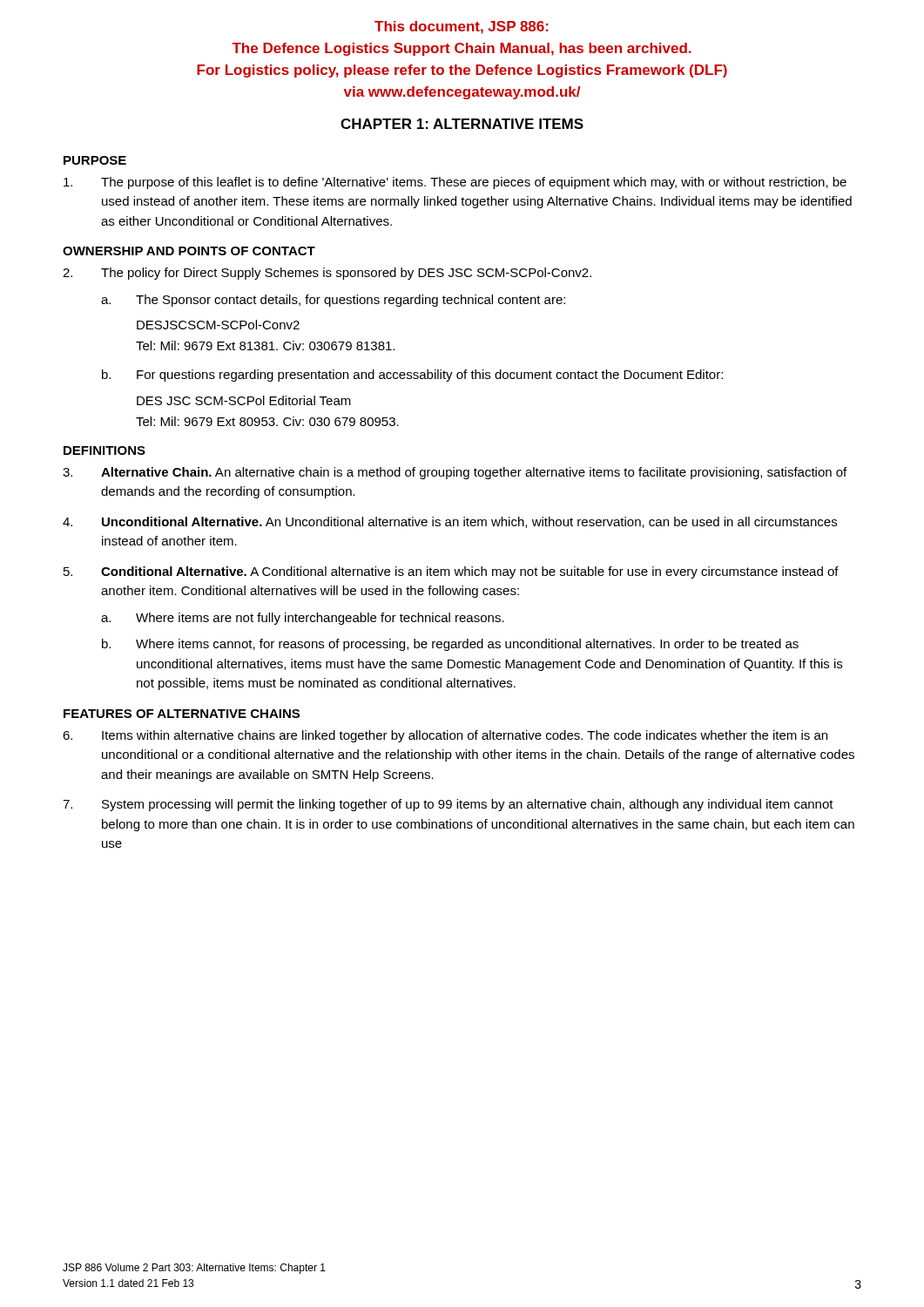Viewport: 924px width, 1307px height.
Task: Navigate to the passage starting "Alternative Chain. An alternative"
Action: 462,482
